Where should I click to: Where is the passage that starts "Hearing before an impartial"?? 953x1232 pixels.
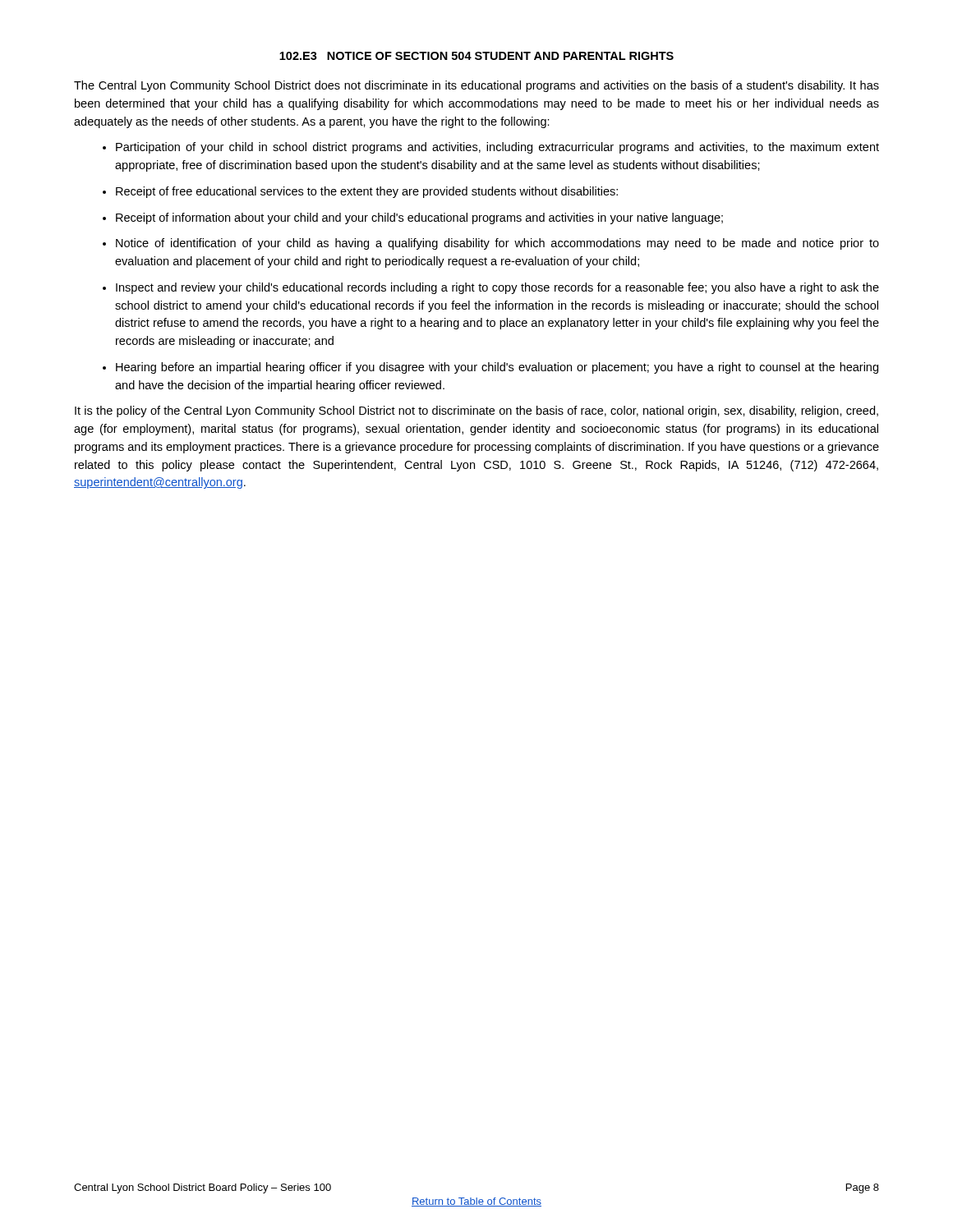pos(497,376)
